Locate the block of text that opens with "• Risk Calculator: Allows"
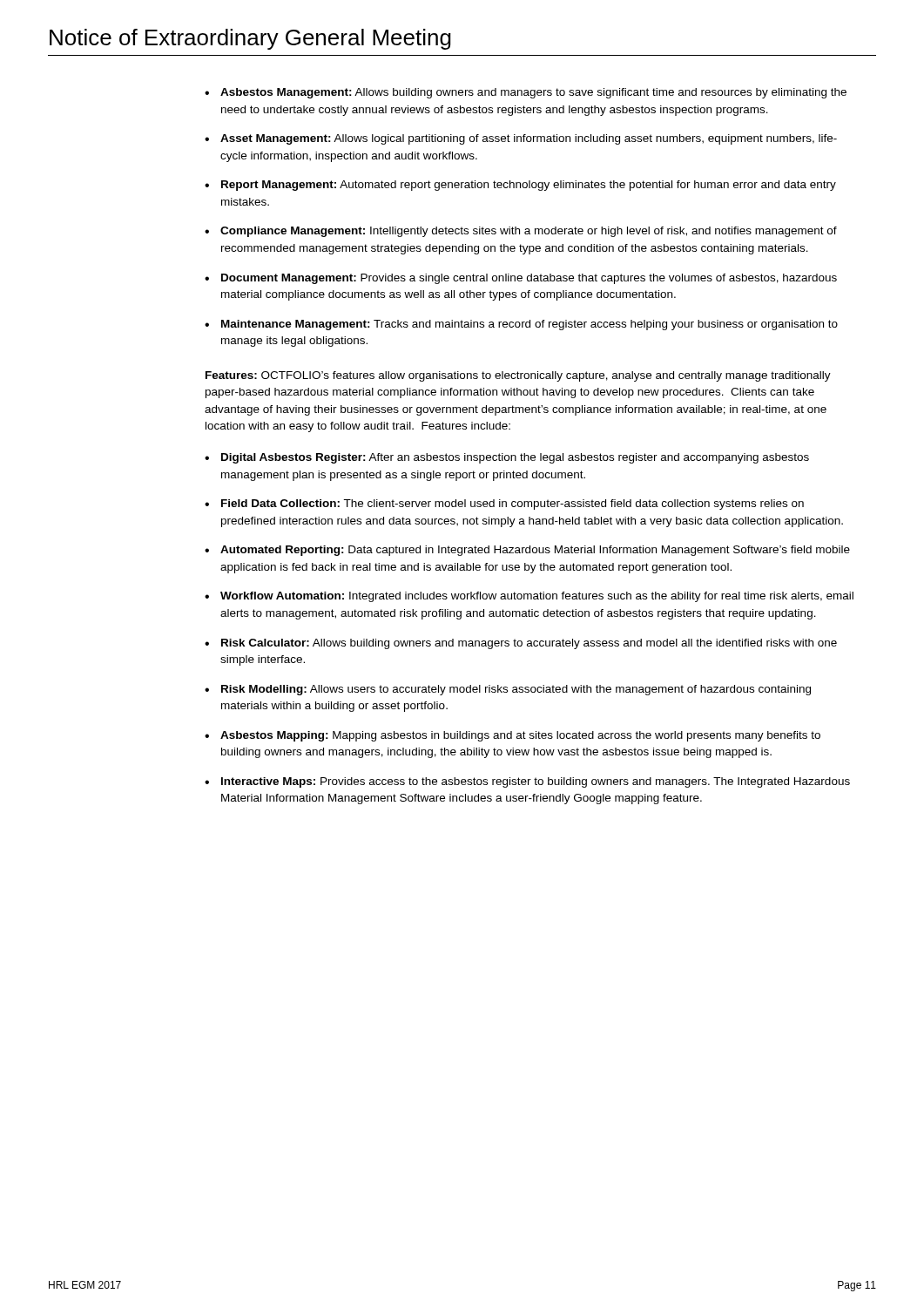The width and height of the screenshot is (924, 1307). (532, 651)
